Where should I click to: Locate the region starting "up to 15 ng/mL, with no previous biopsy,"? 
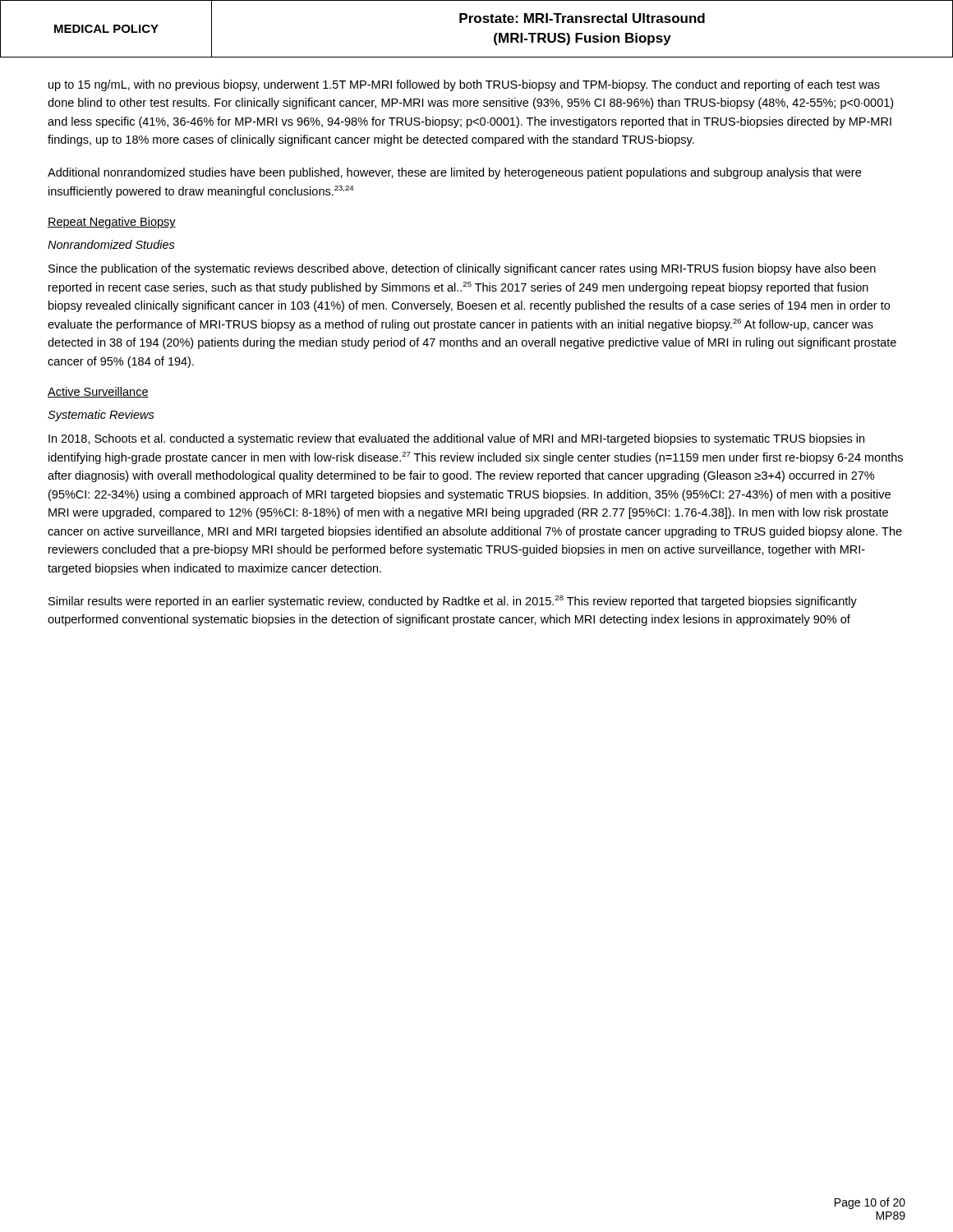pyautogui.click(x=471, y=112)
